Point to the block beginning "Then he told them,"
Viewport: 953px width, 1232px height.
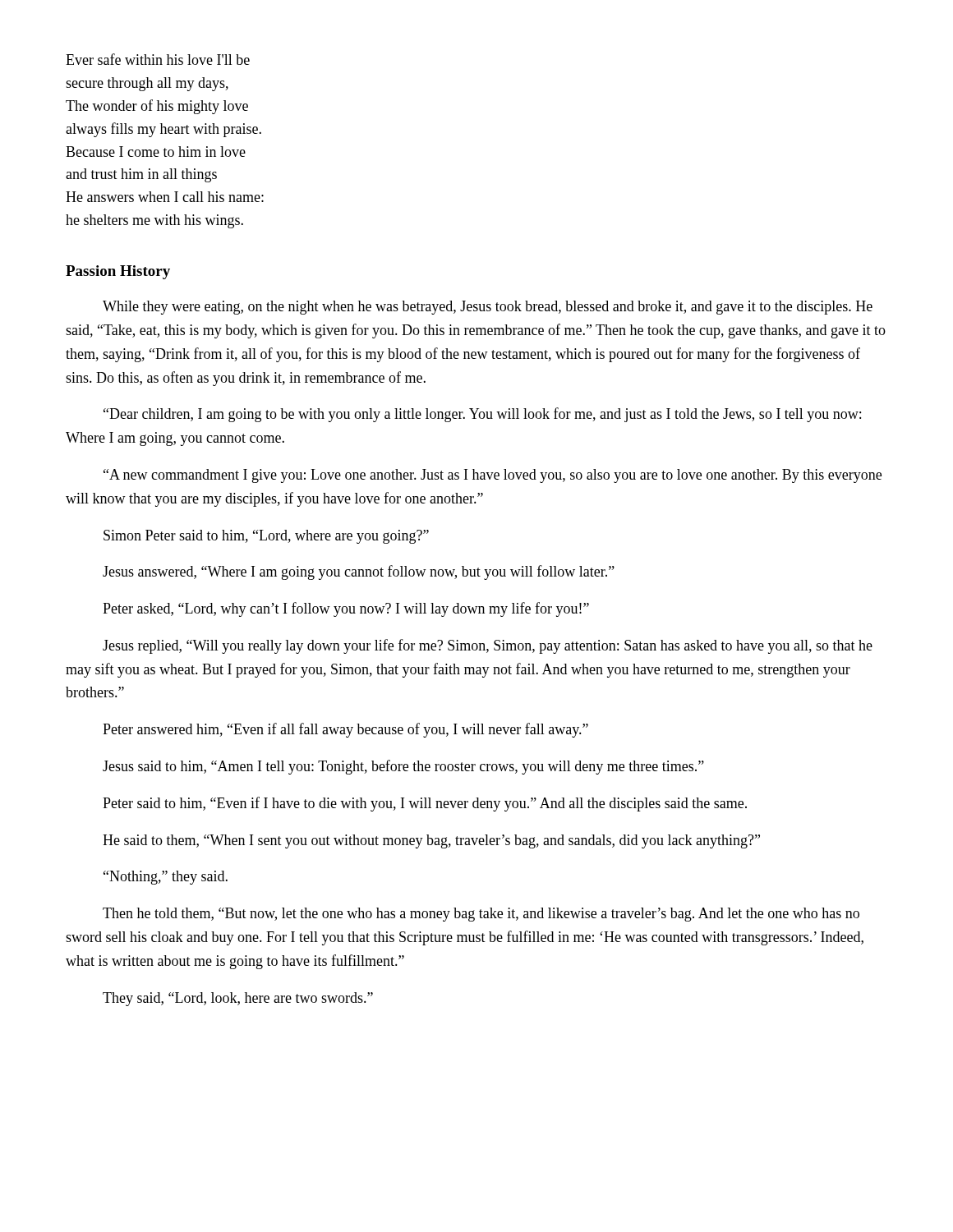[x=476, y=938]
